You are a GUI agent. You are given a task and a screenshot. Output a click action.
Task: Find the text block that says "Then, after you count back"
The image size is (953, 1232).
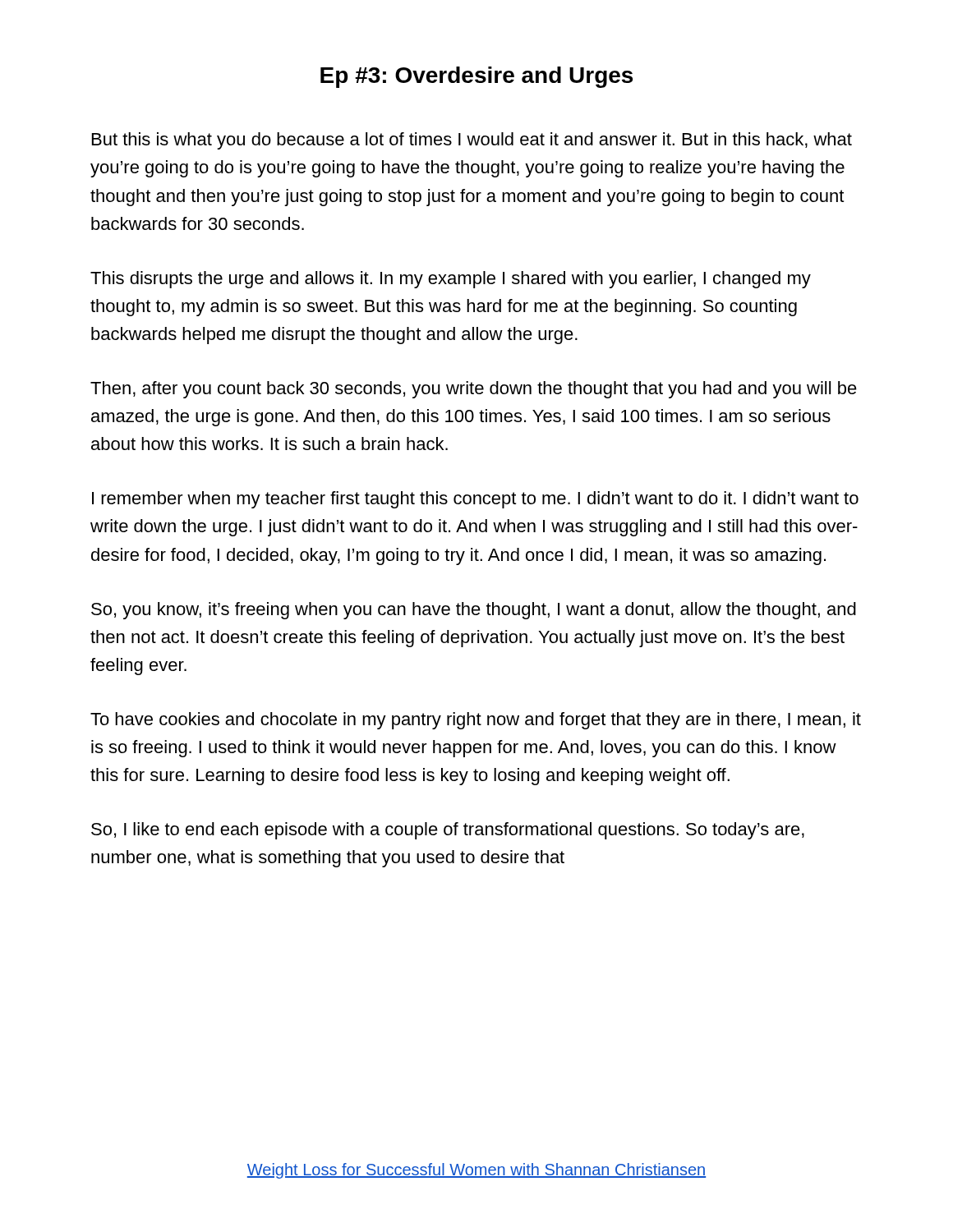(x=474, y=416)
